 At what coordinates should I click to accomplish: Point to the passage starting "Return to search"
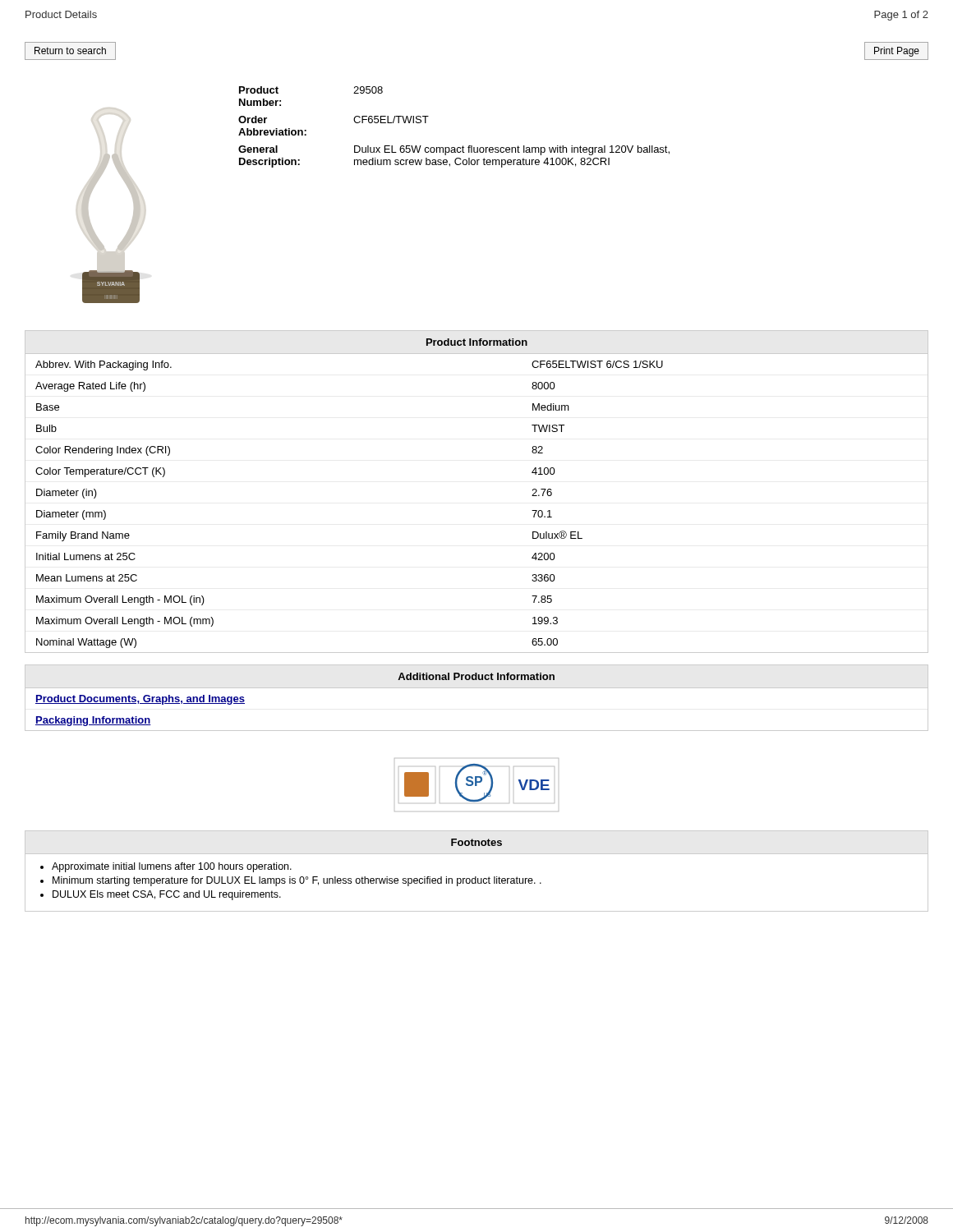tap(70, 51)
